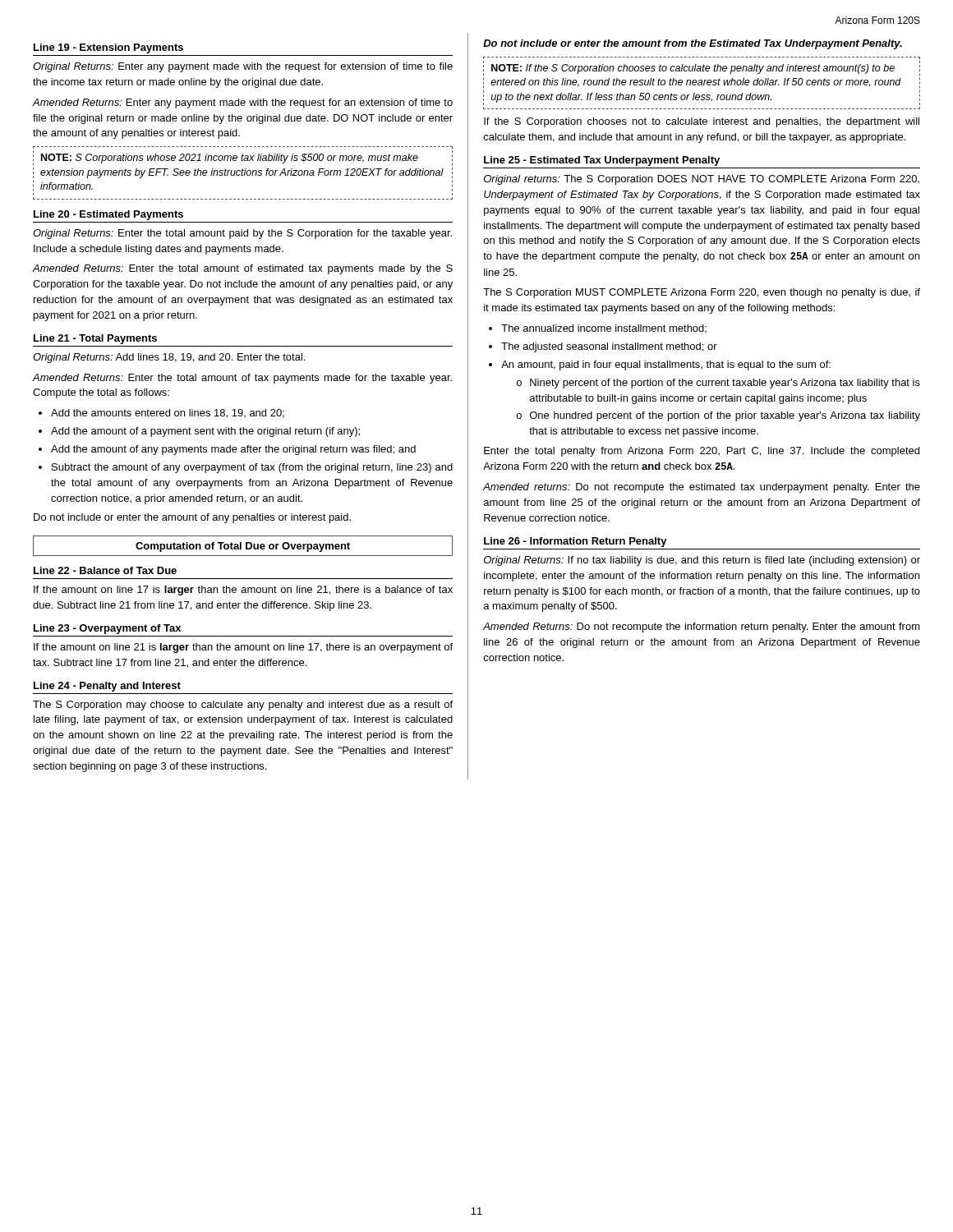The width and height of the screenshot is (953, 1232).
Task: Point to the text block starting "Line 24 -"
Action: (x=107, y=685)
